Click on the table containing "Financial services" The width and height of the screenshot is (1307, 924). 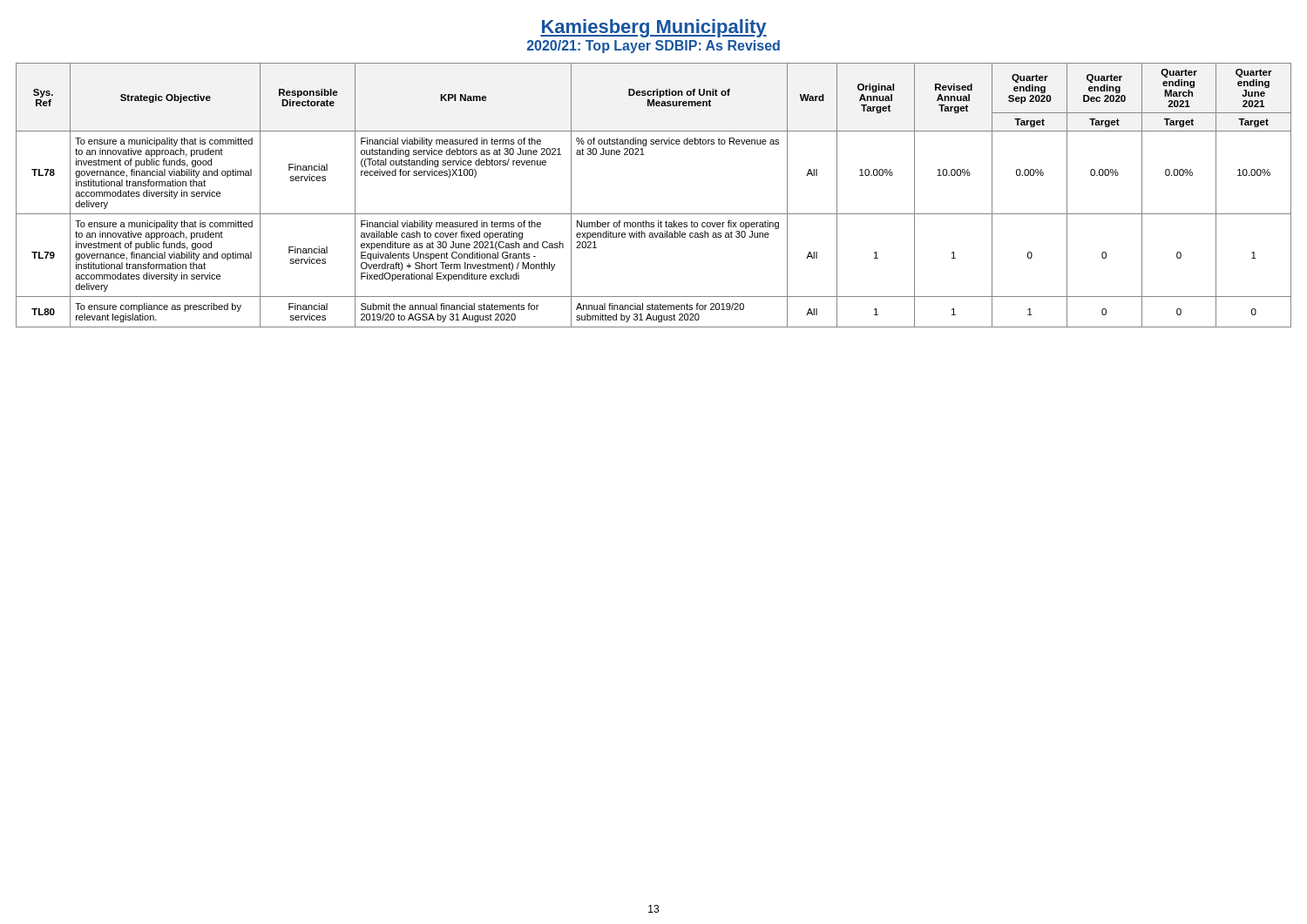tap(654, 195)
